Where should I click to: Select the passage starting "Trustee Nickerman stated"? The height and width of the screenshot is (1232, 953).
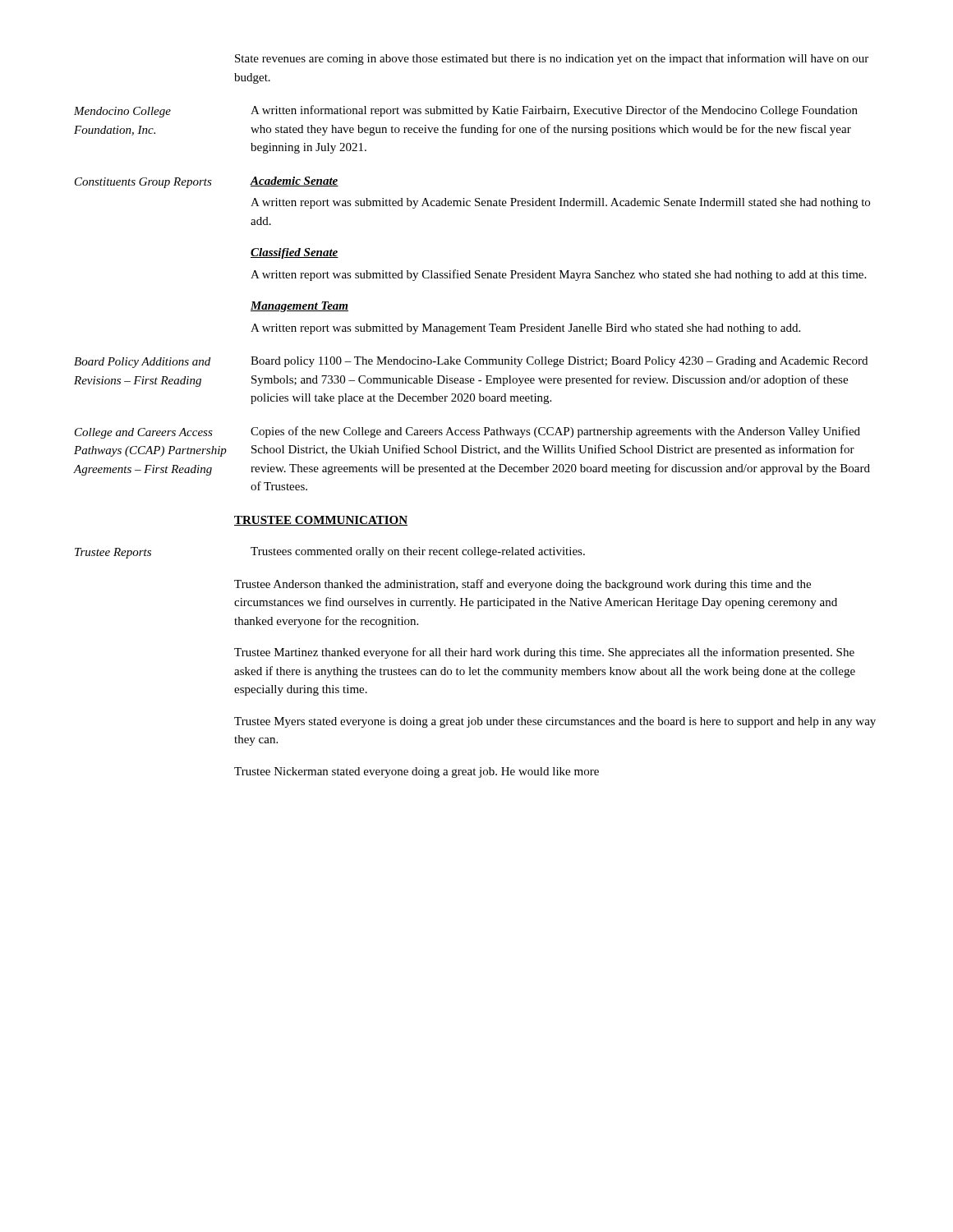tap(476, 771)
